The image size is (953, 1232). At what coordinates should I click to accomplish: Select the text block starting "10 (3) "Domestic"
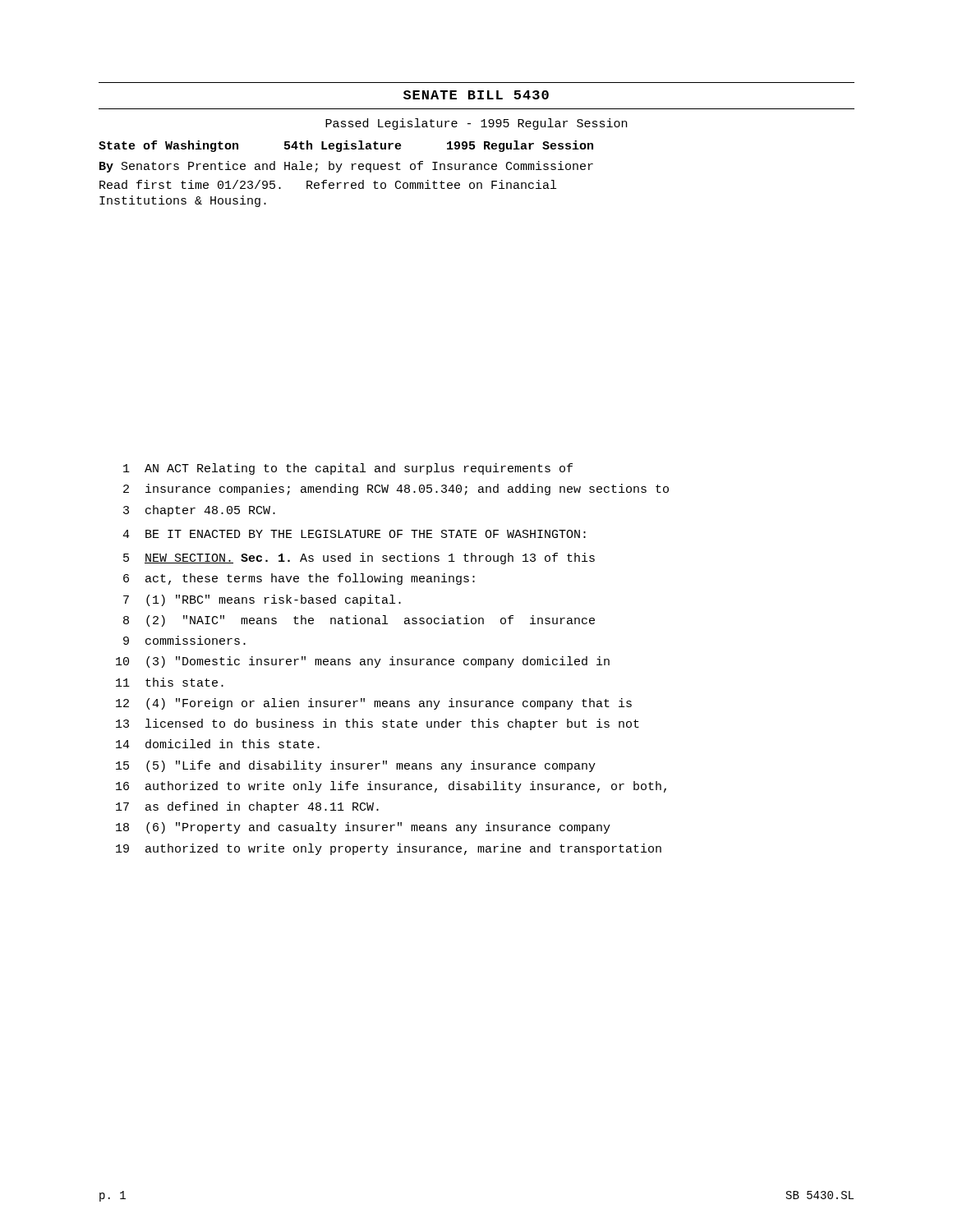tap(476, 673)
